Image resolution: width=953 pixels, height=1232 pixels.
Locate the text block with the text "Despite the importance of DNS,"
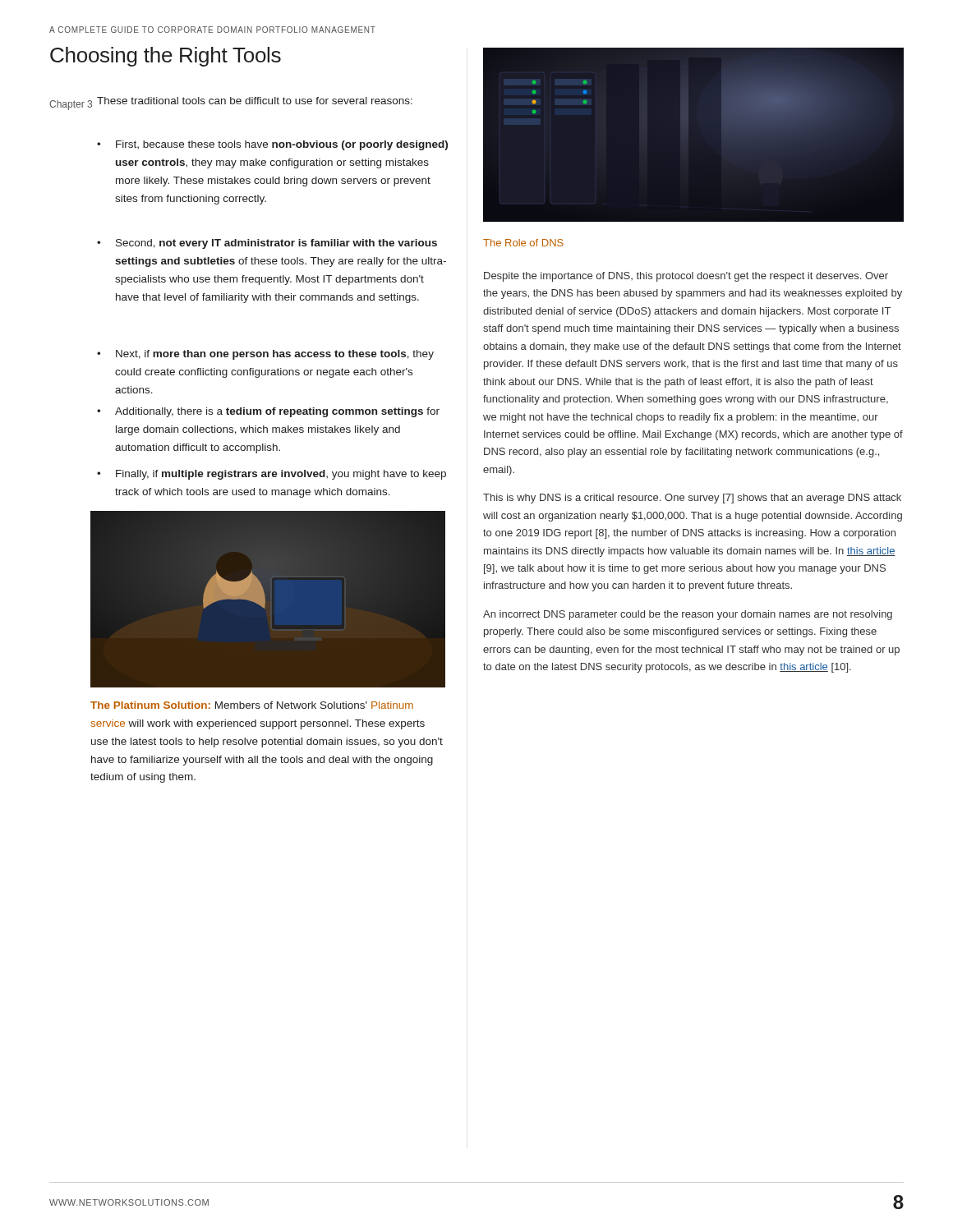[x=686, y=277]
